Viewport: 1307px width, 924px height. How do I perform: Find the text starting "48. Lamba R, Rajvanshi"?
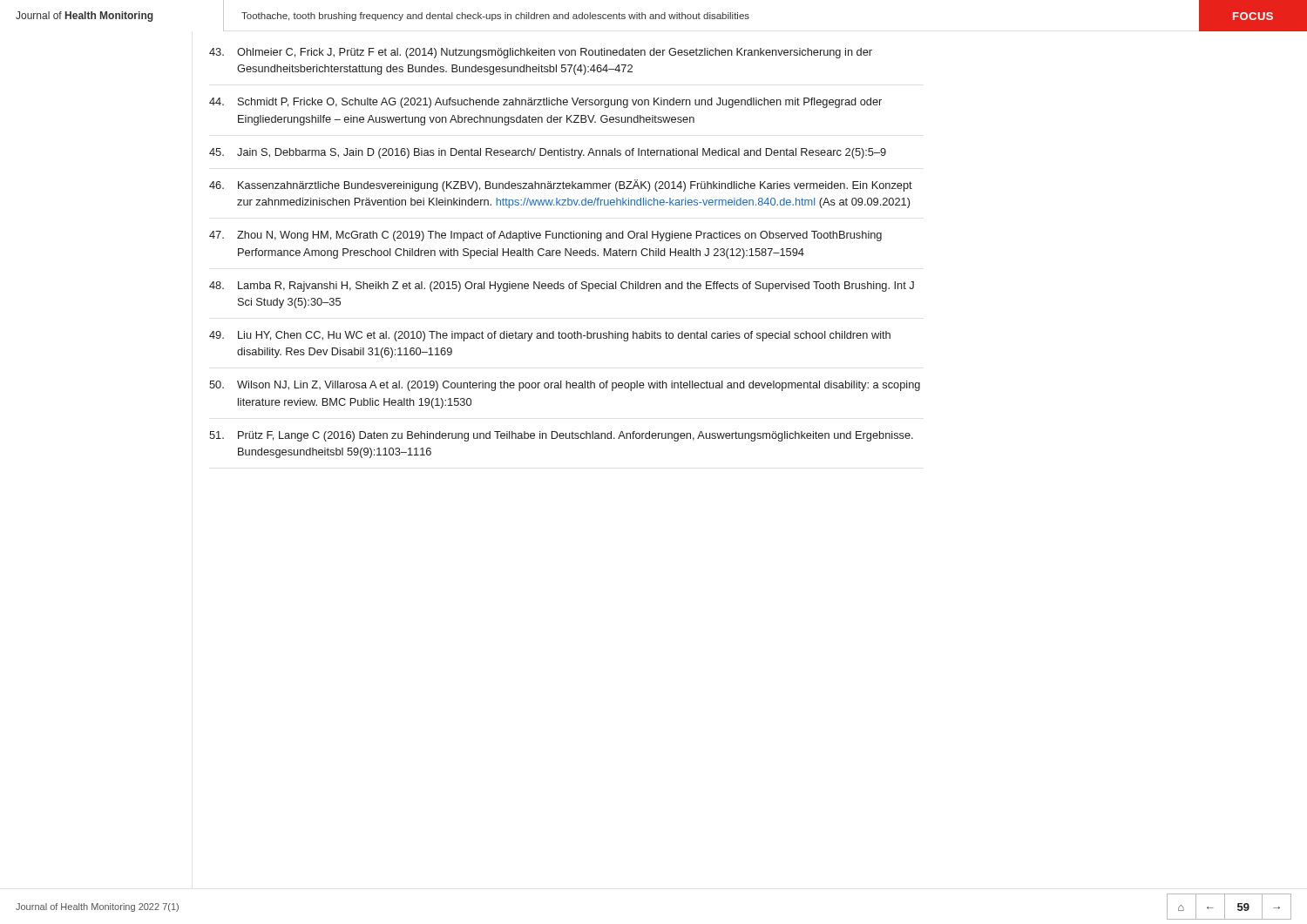(x=566, y=293)
